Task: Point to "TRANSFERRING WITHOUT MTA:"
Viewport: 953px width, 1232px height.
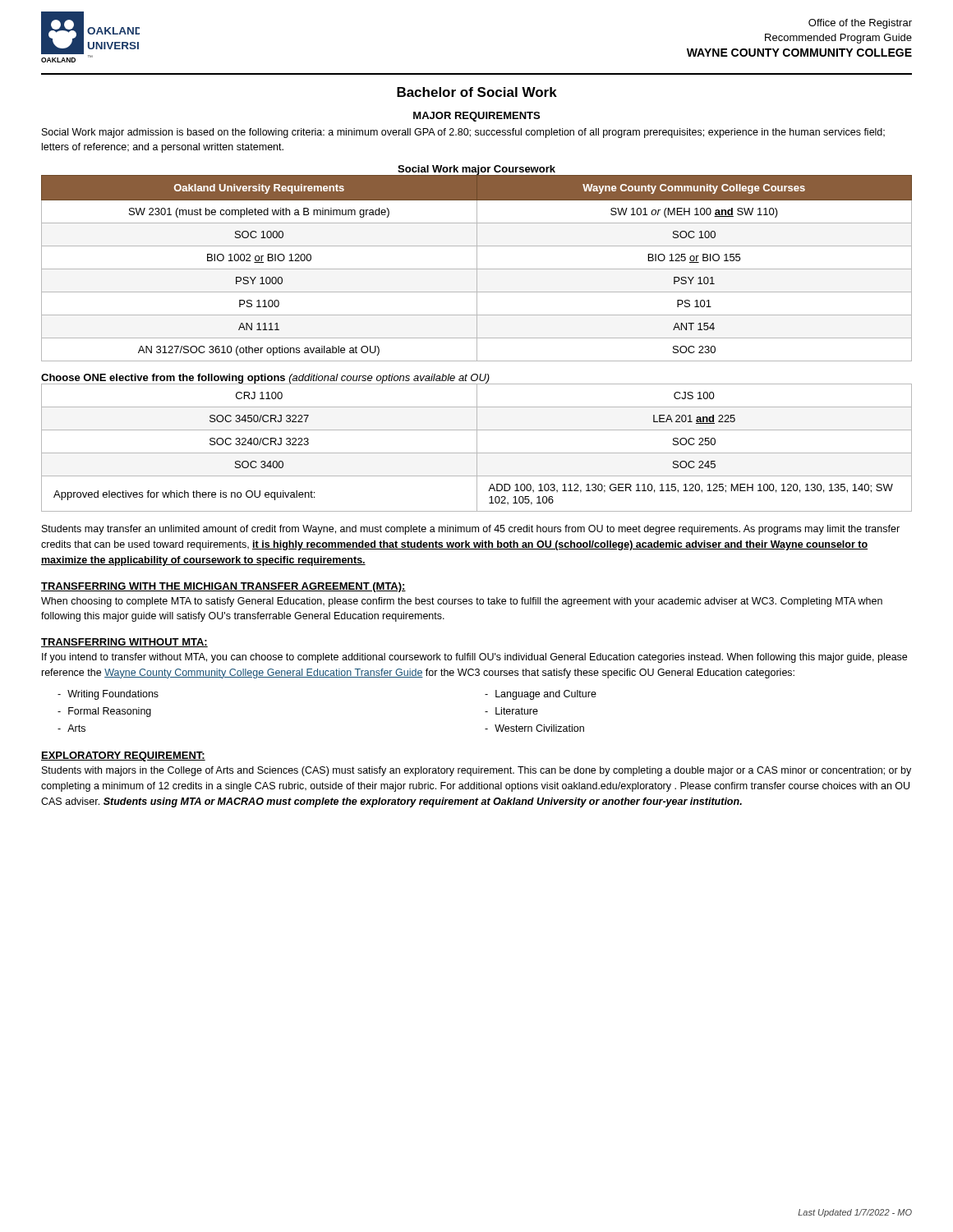Action: point(124,642)
